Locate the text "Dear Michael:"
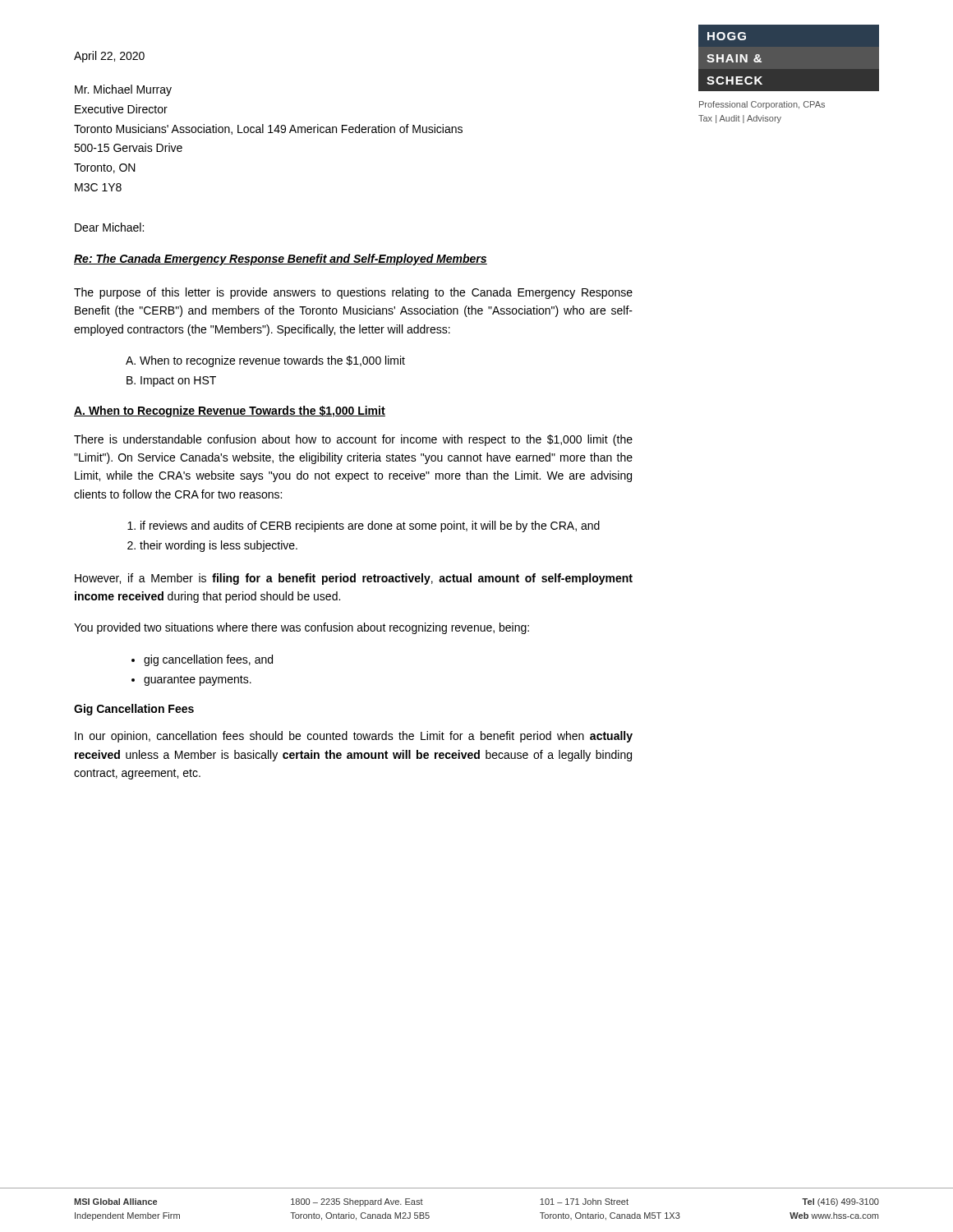 [x=109, y=227]
